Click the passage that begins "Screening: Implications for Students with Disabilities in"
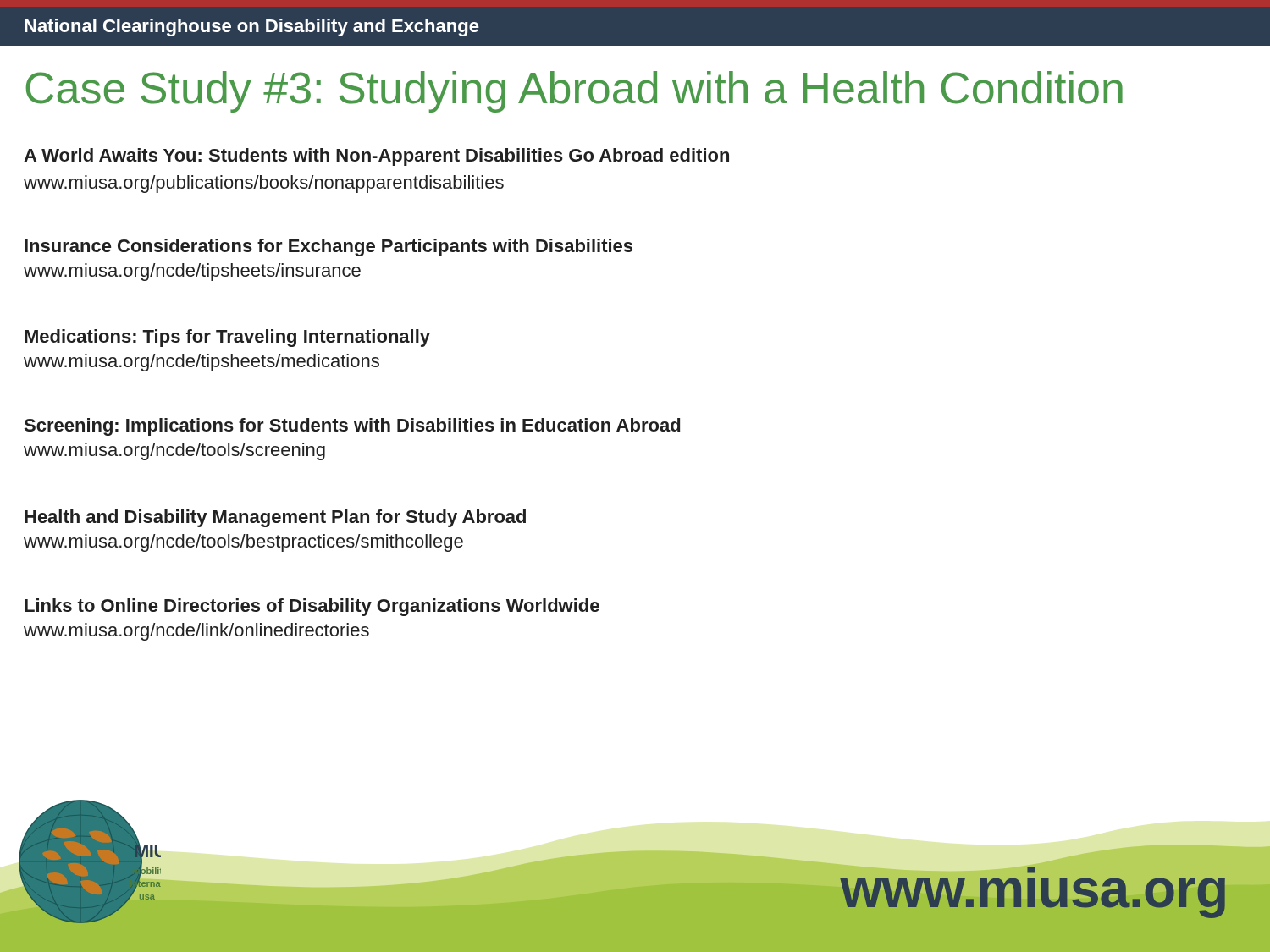This screenshot has height=952, width=1270. click(630, 438)
